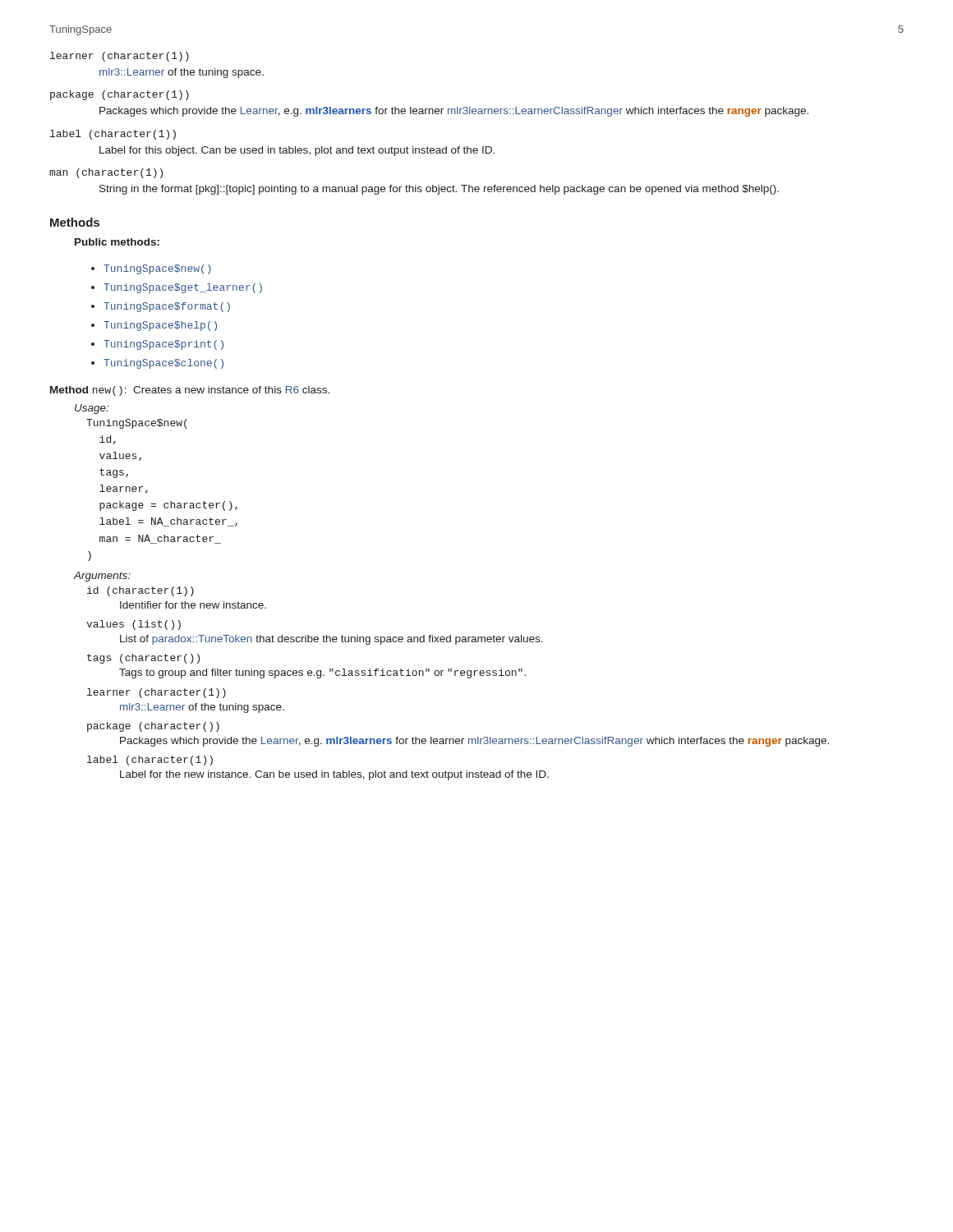The image size is (953, 1232).
Task: Find the element starting "package (character()) Packages"
Action: (495, 735)
